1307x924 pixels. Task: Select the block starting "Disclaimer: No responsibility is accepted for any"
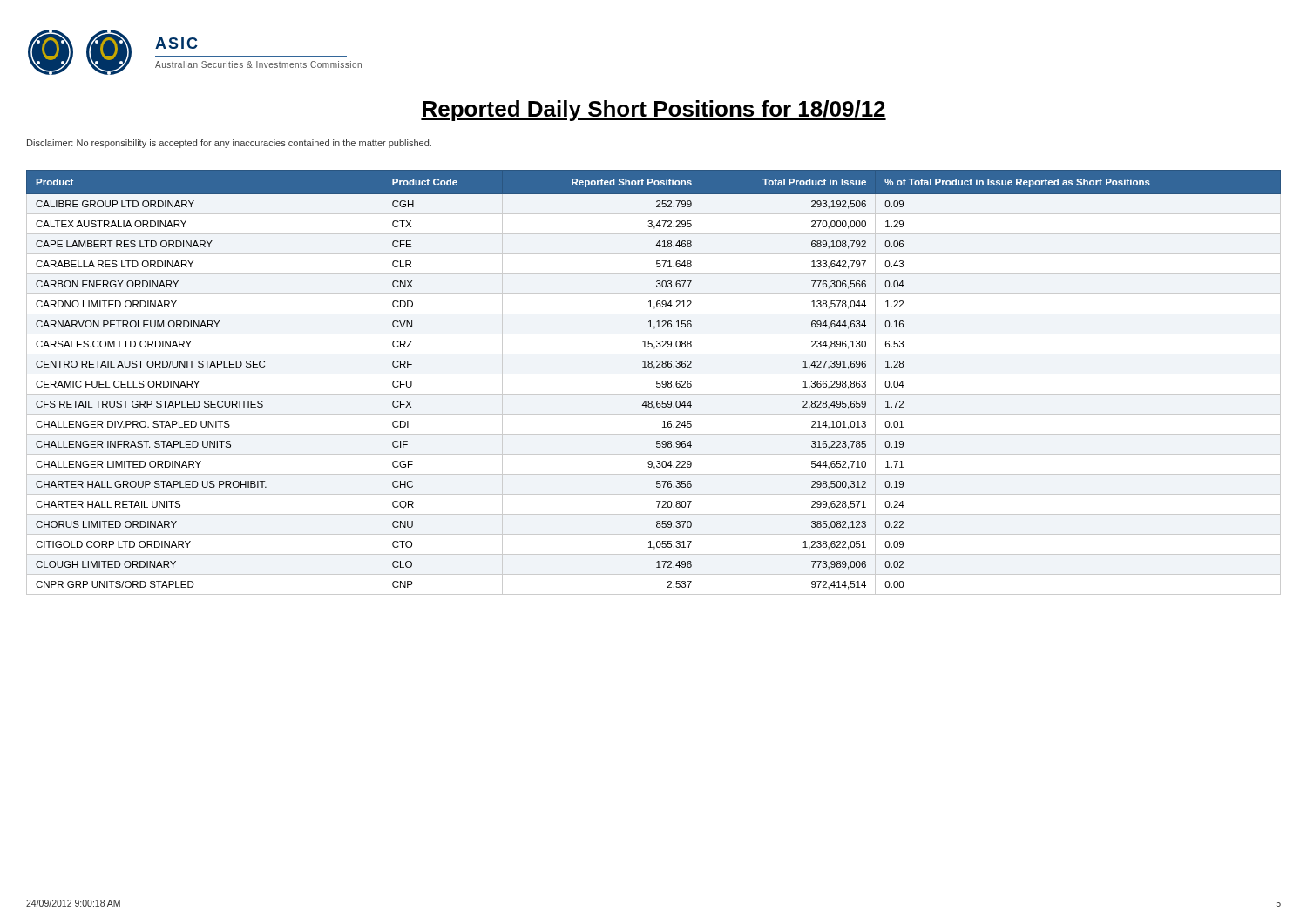[x=229, y=143]
